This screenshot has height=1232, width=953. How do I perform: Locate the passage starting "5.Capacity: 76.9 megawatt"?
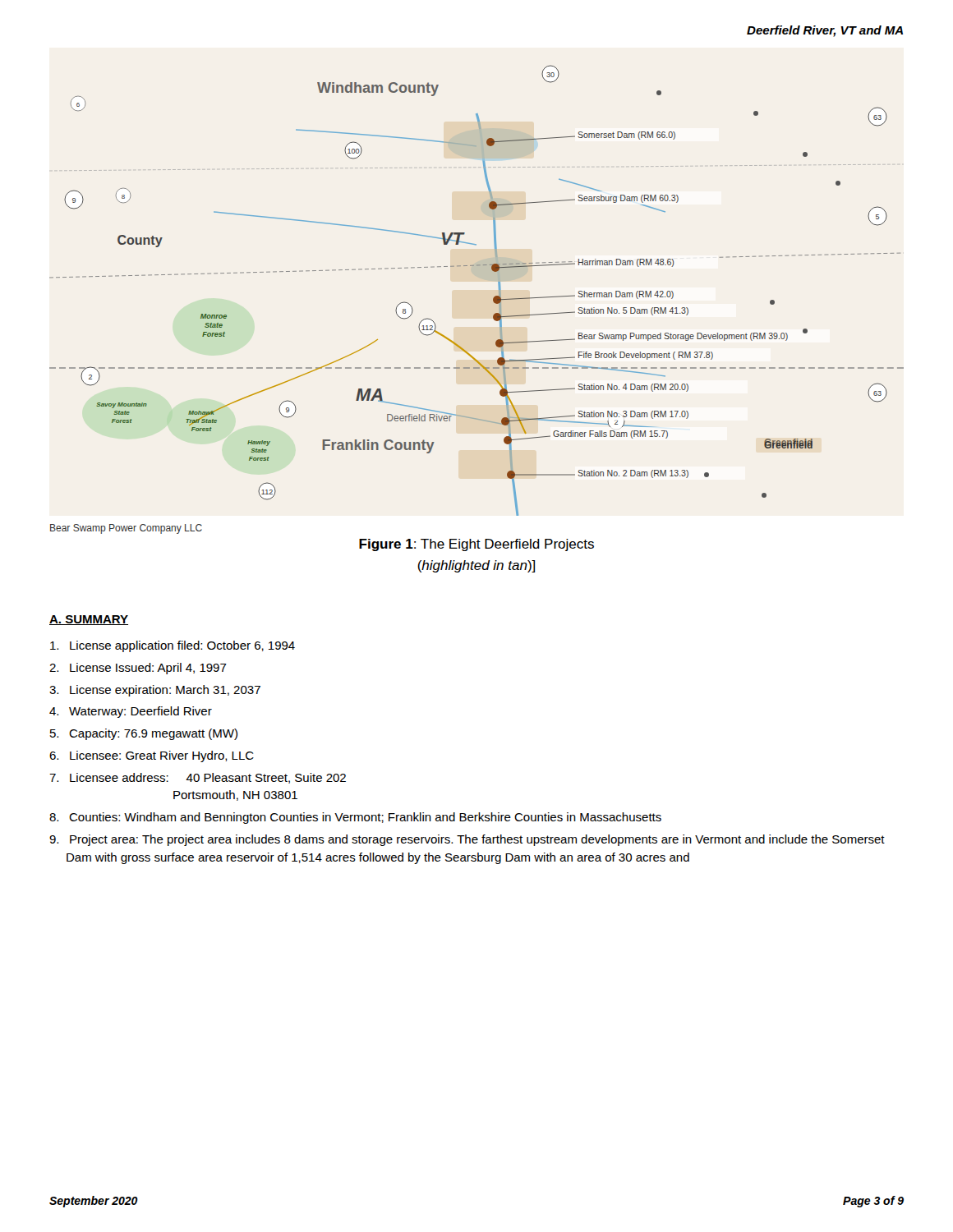coord(144,733)
